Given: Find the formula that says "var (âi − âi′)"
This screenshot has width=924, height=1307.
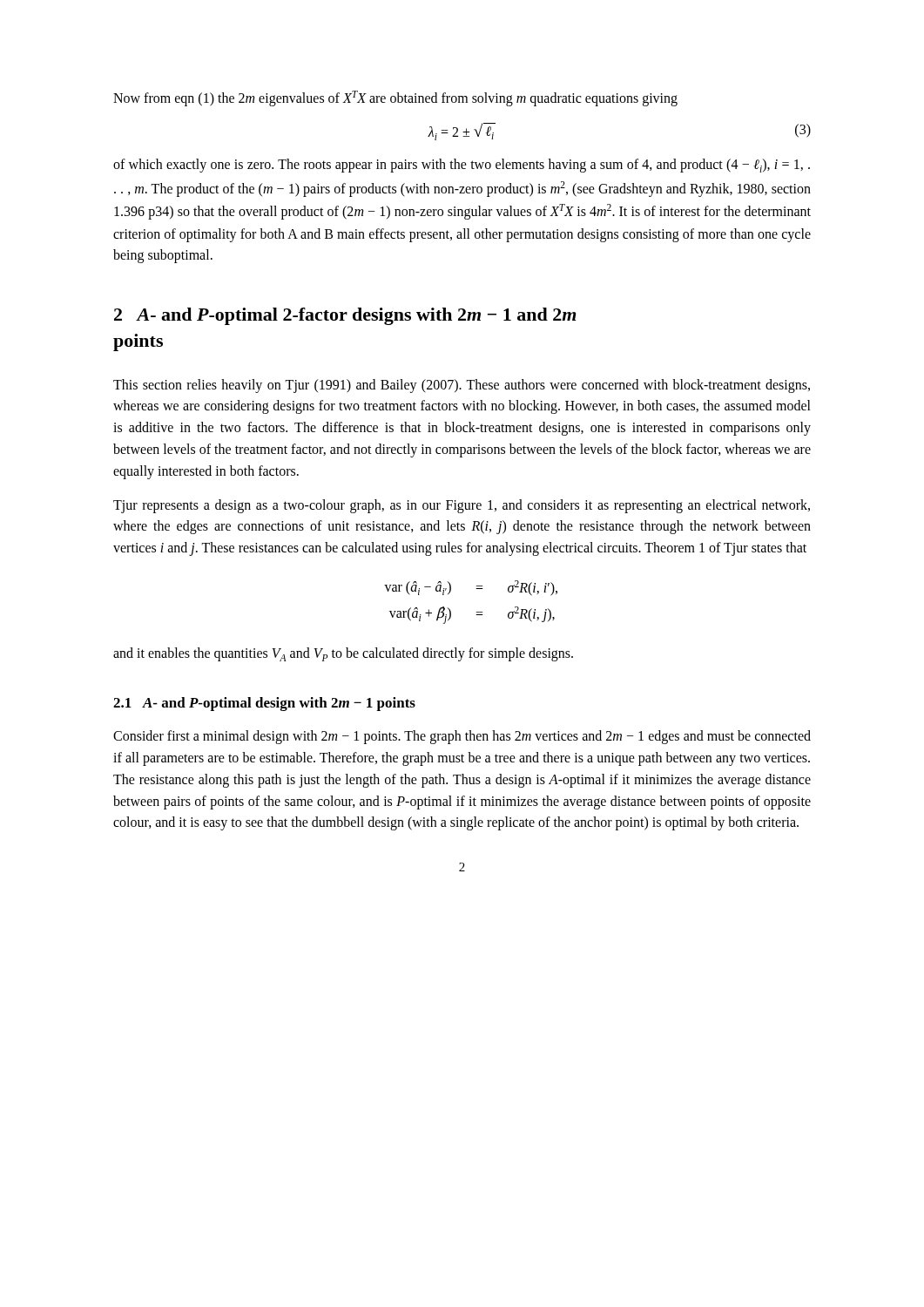Looking at the screenshot, I should click(x=419, y=589).
